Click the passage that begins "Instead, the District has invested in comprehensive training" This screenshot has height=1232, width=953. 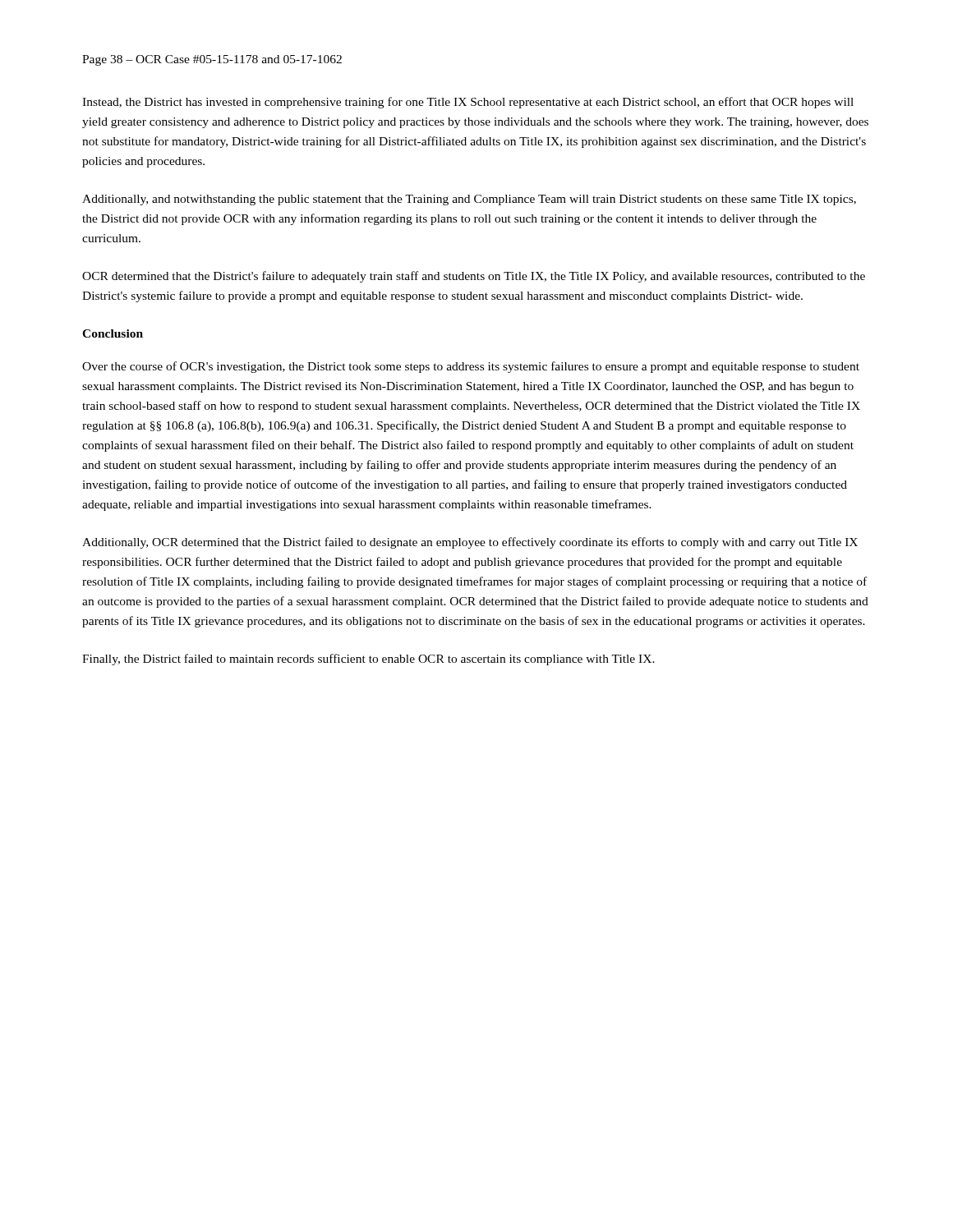tap(476, 131)
